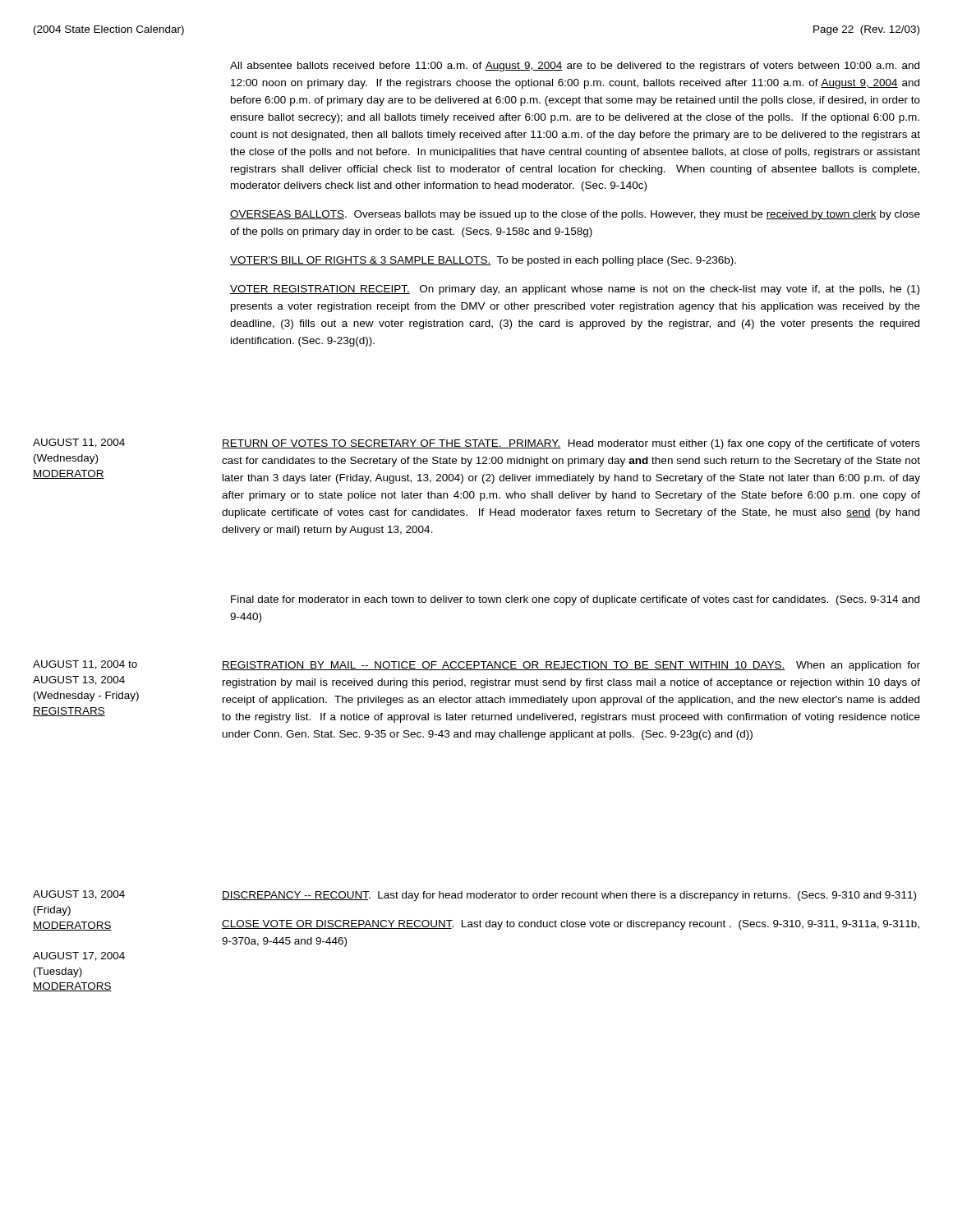953x1232 pixels.
Task: Locate the block of text that opens with "VOTER'S BILL OF RIGHTS"
Action: (x=484, y=260)
